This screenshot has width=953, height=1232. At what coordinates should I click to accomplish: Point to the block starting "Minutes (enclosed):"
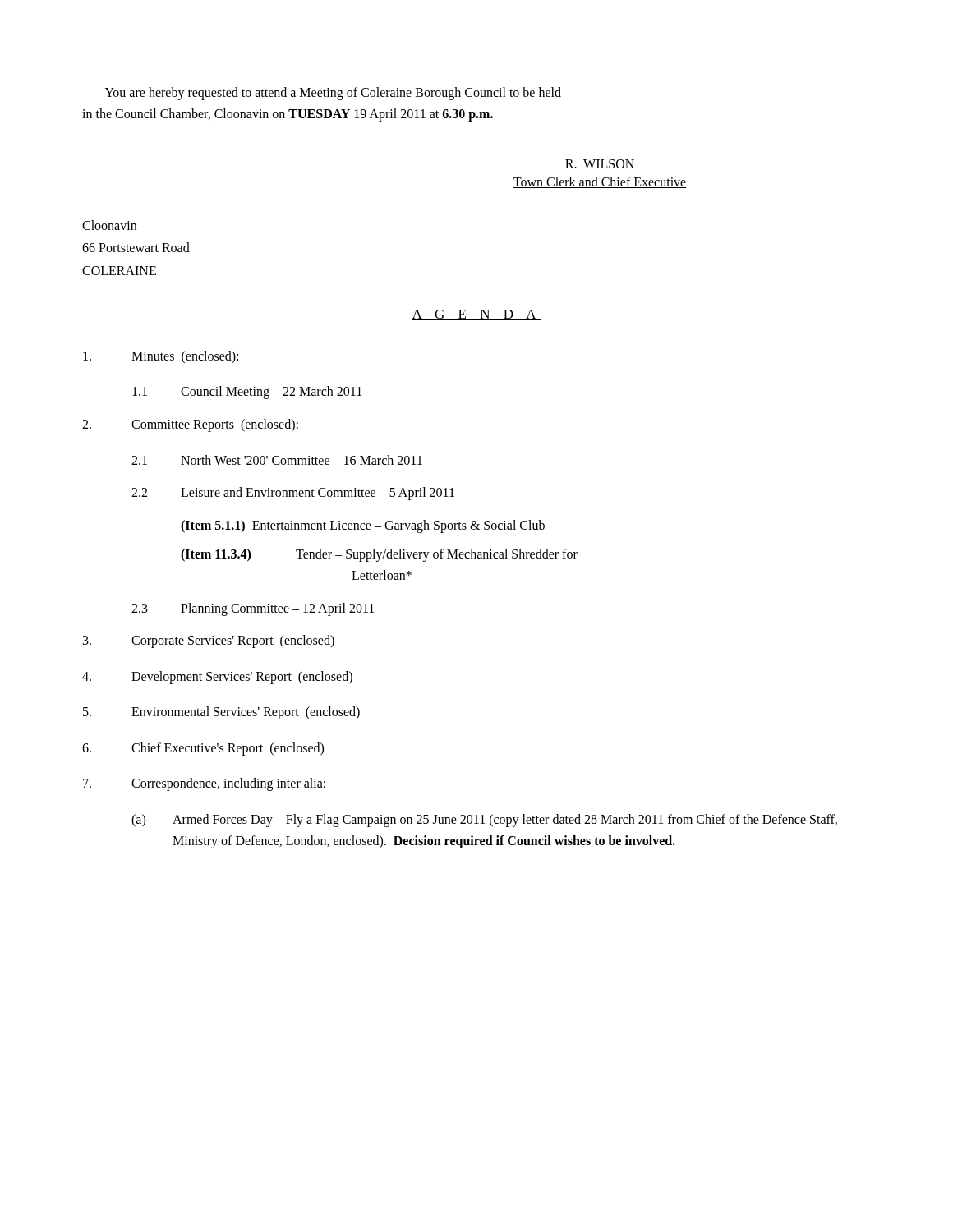click(161, 357)
